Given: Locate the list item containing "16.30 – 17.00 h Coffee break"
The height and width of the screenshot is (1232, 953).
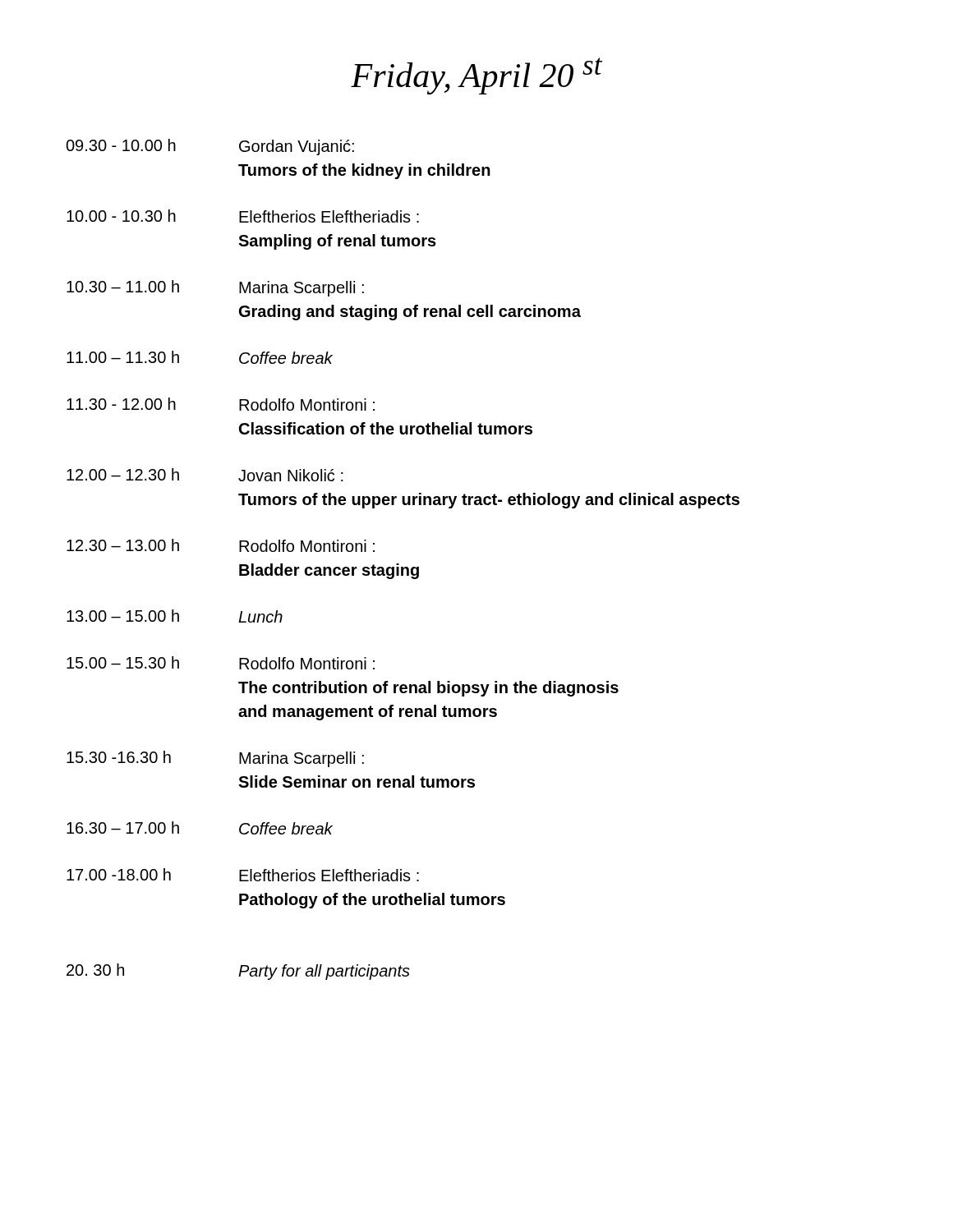Looking at the screenshot, I should click(129, 827).
